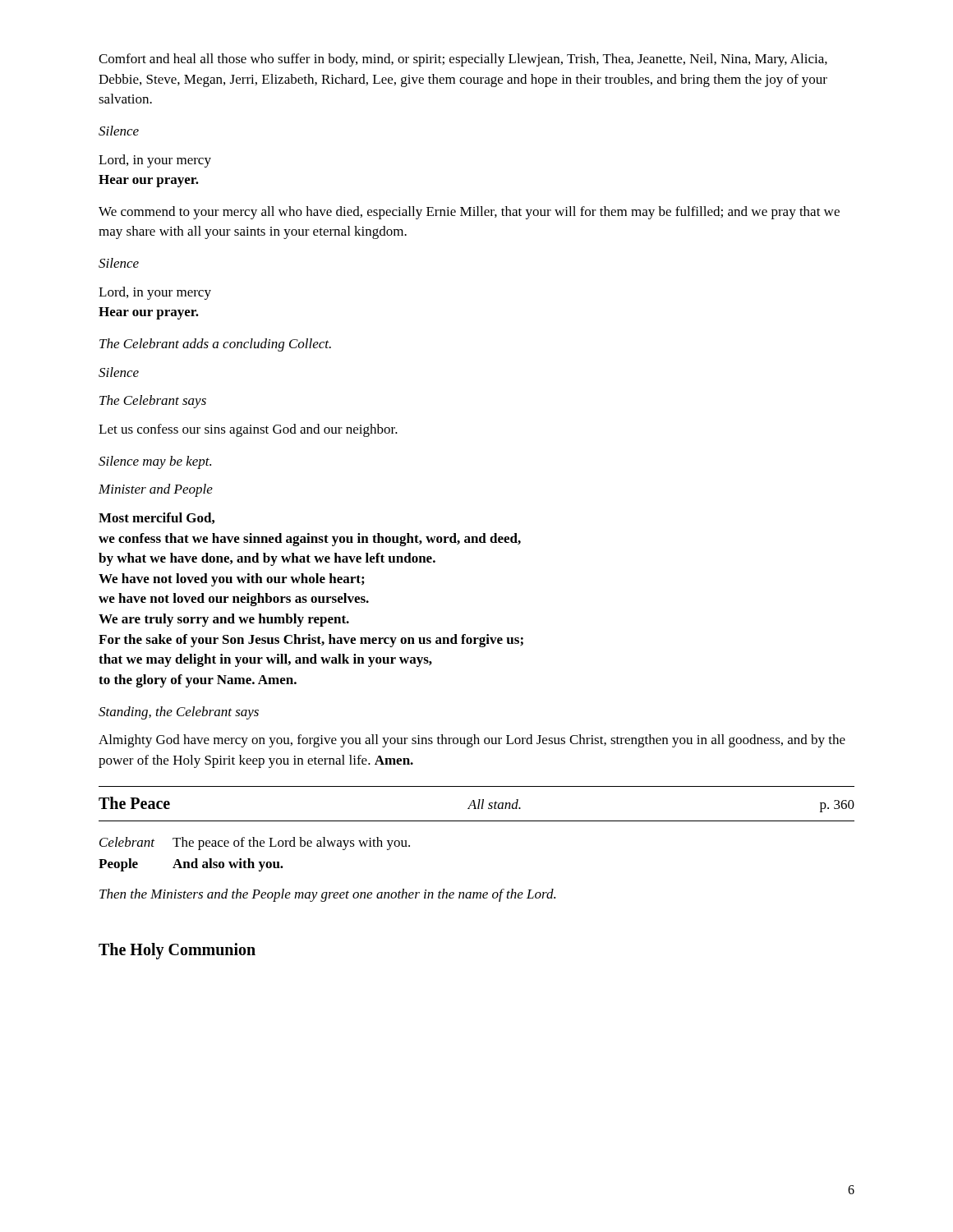Locate the text block starting "Minister and People"
This screenshot has height=1232, width=953.
(x=156, y=490)
